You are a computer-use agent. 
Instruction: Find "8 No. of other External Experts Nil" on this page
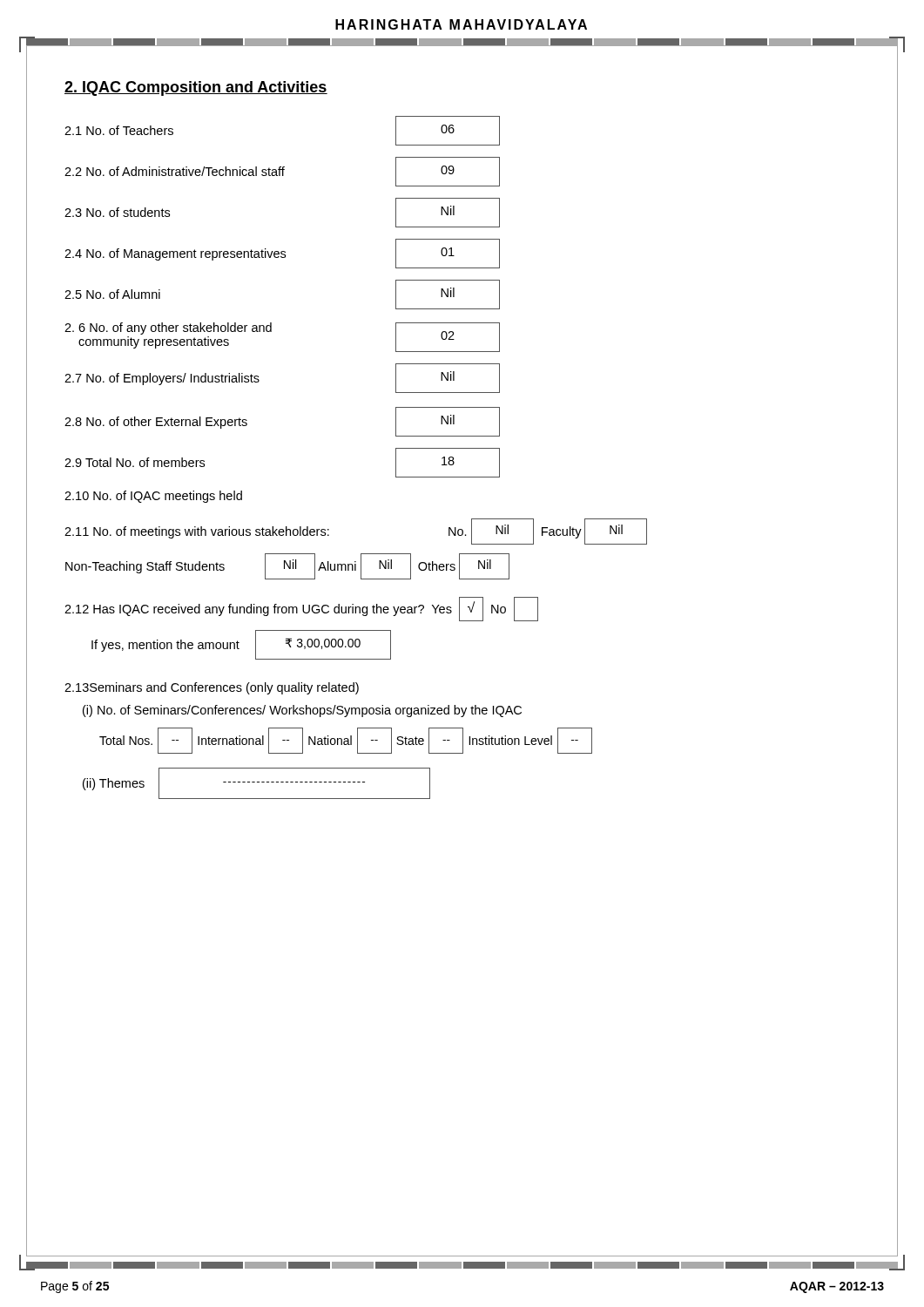[159, 421]
